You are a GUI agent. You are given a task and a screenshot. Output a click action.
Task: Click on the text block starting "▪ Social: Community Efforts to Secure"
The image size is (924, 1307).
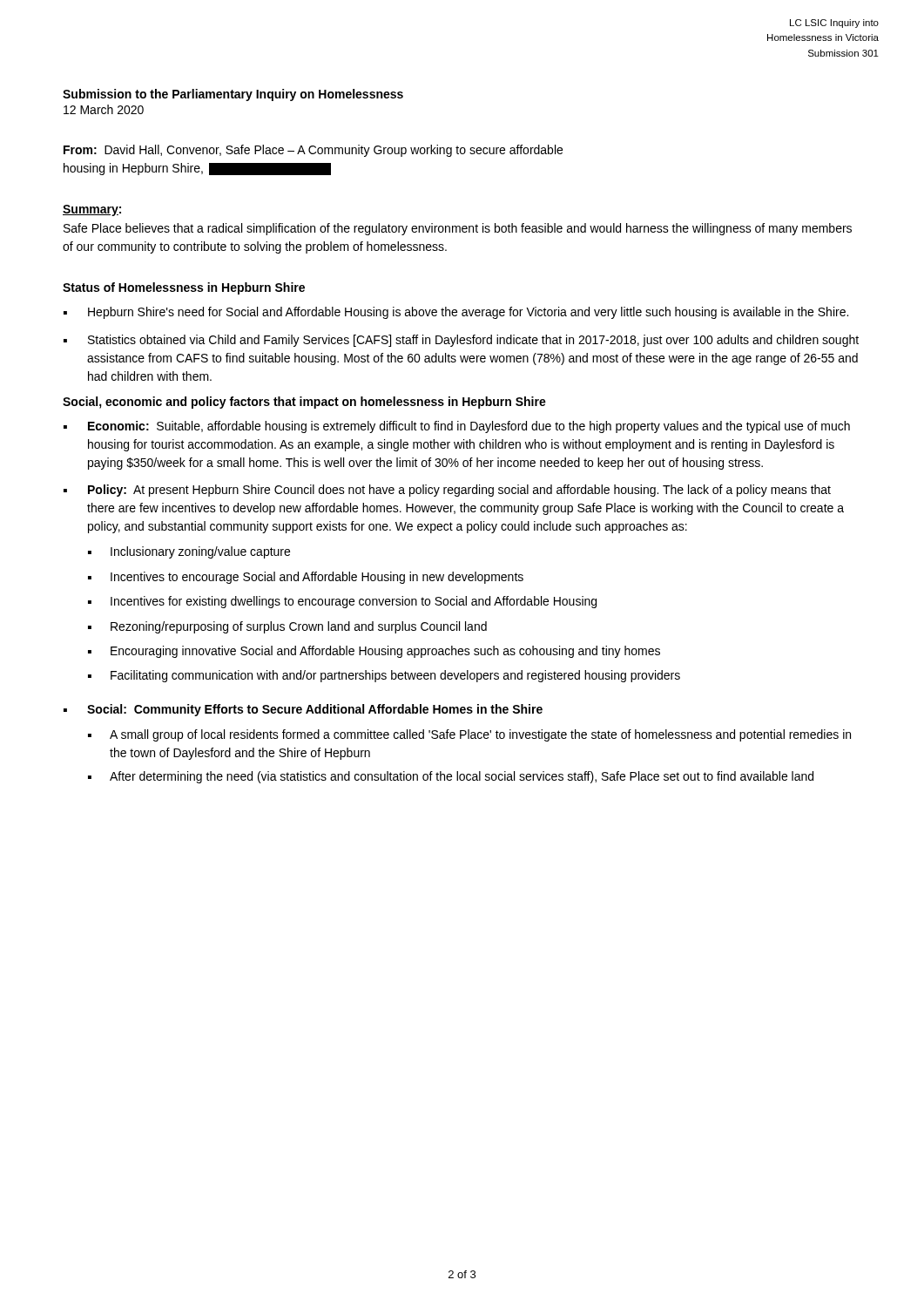click(462, 746)
